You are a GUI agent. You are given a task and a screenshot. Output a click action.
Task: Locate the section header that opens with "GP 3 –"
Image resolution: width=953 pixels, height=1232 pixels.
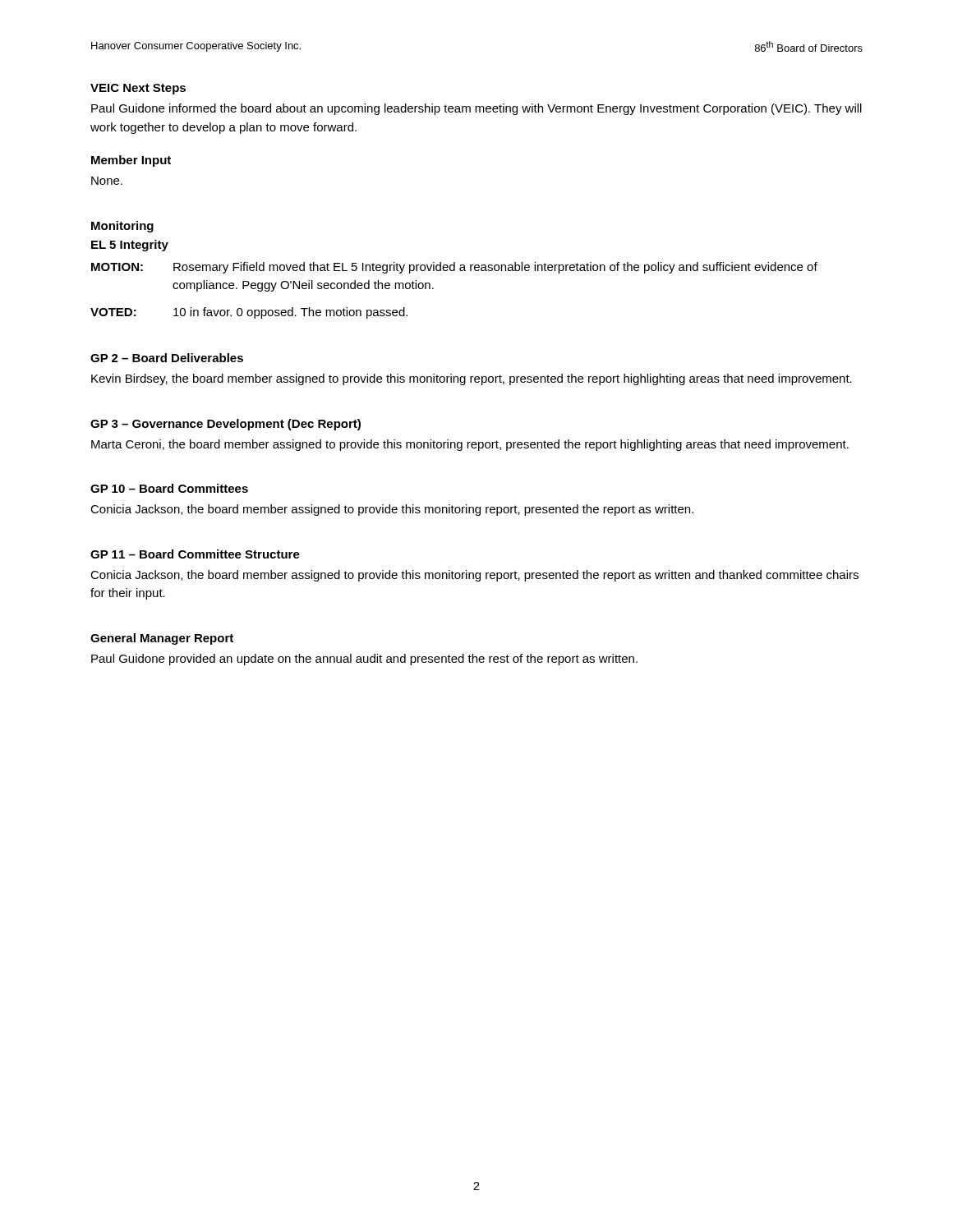point(226,423)
